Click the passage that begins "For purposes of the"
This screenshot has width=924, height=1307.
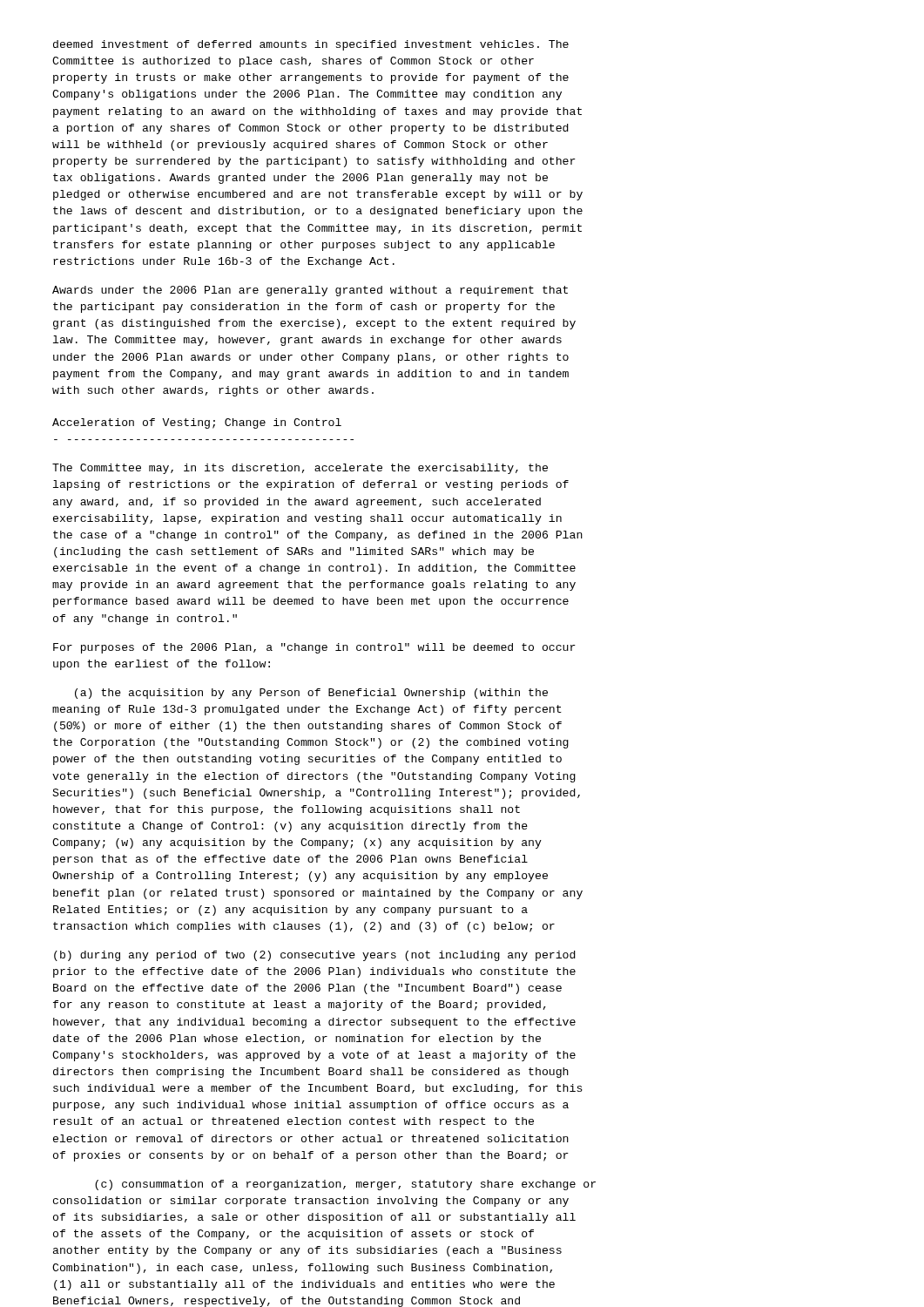click(x=314, y=656)
